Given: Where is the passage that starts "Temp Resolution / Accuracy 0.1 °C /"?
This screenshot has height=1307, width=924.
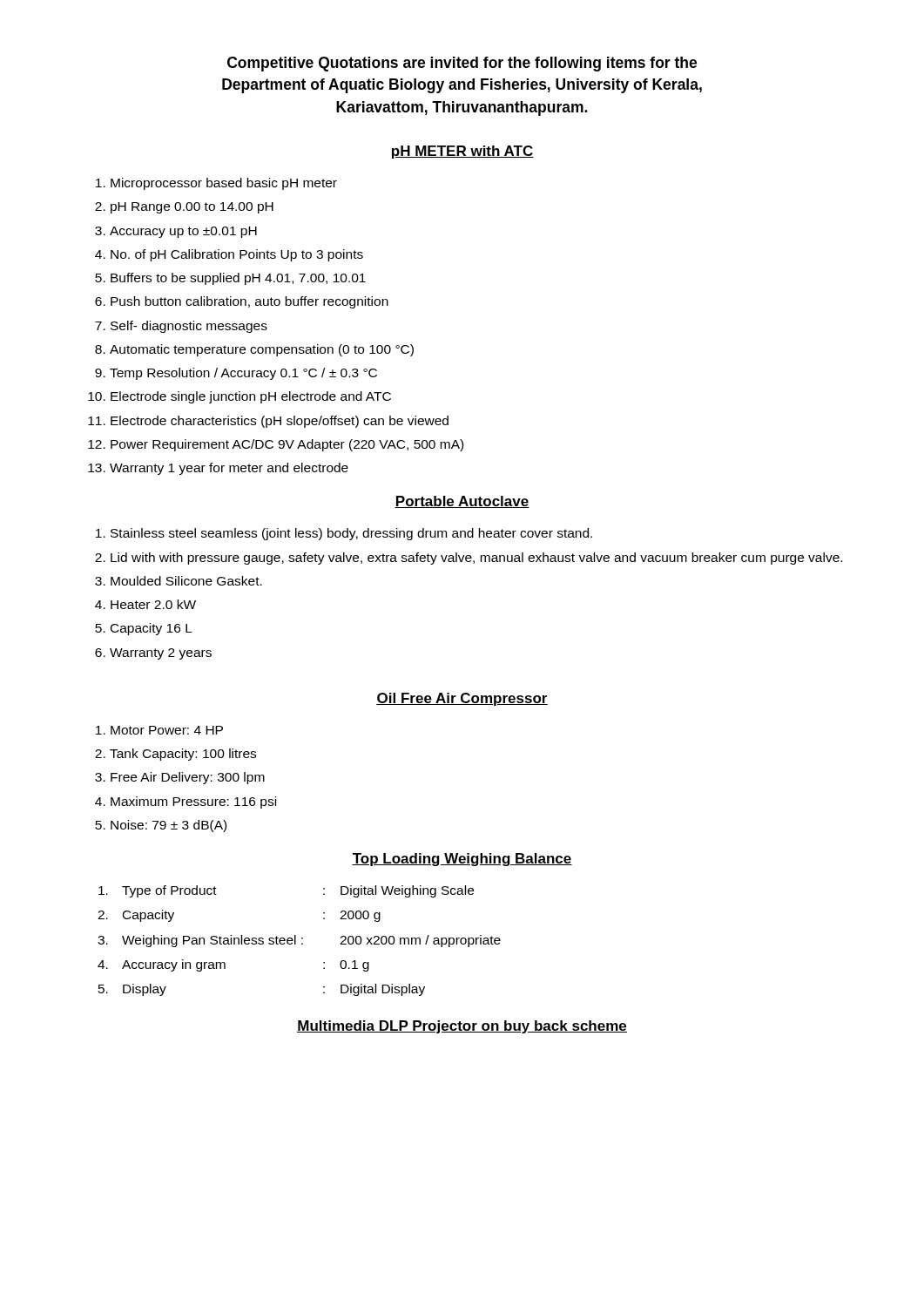Looking at the screenshot, I should tap(244, 373).
